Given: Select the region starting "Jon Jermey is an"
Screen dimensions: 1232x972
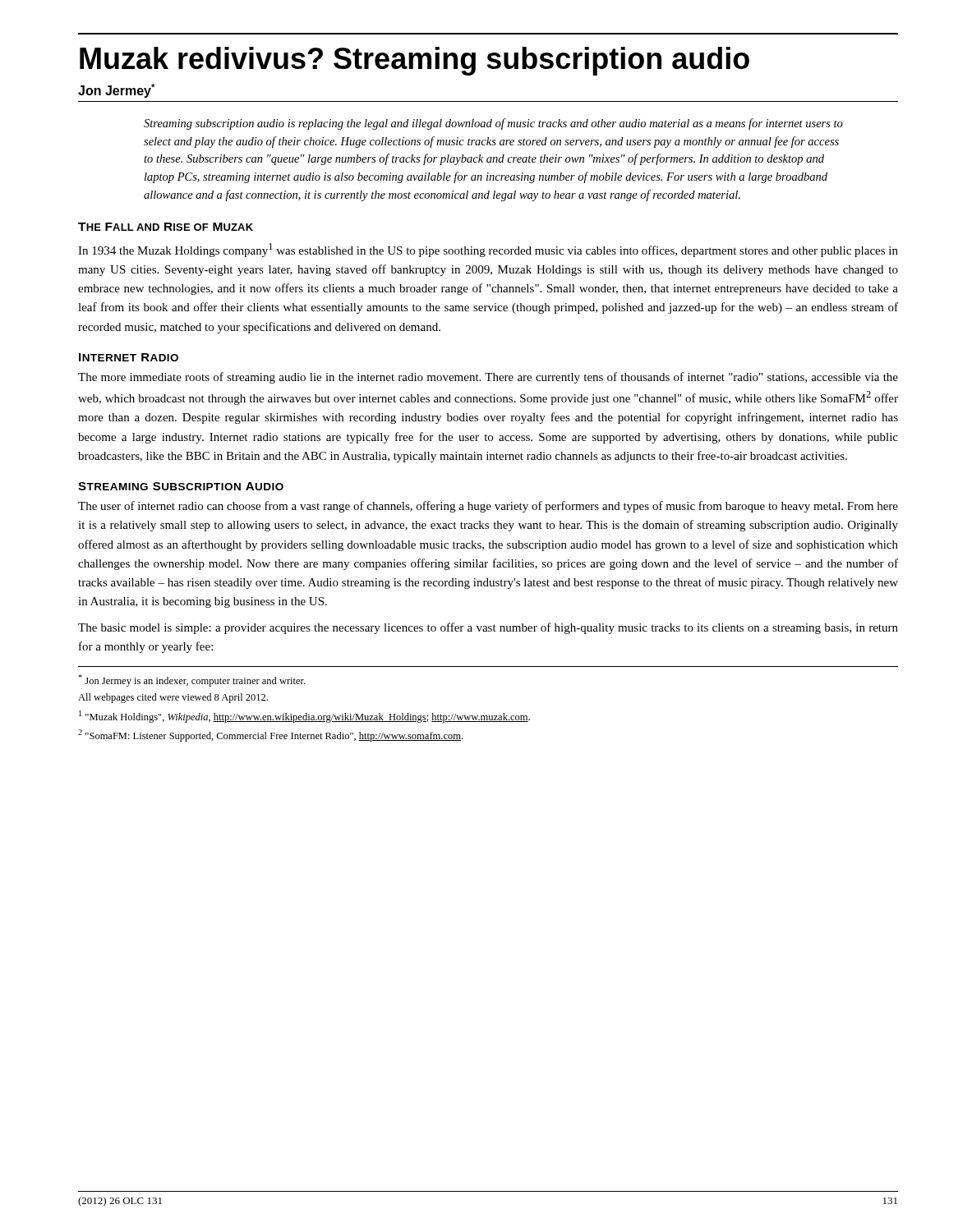Looking at the screenshot, I should (488, 707).
